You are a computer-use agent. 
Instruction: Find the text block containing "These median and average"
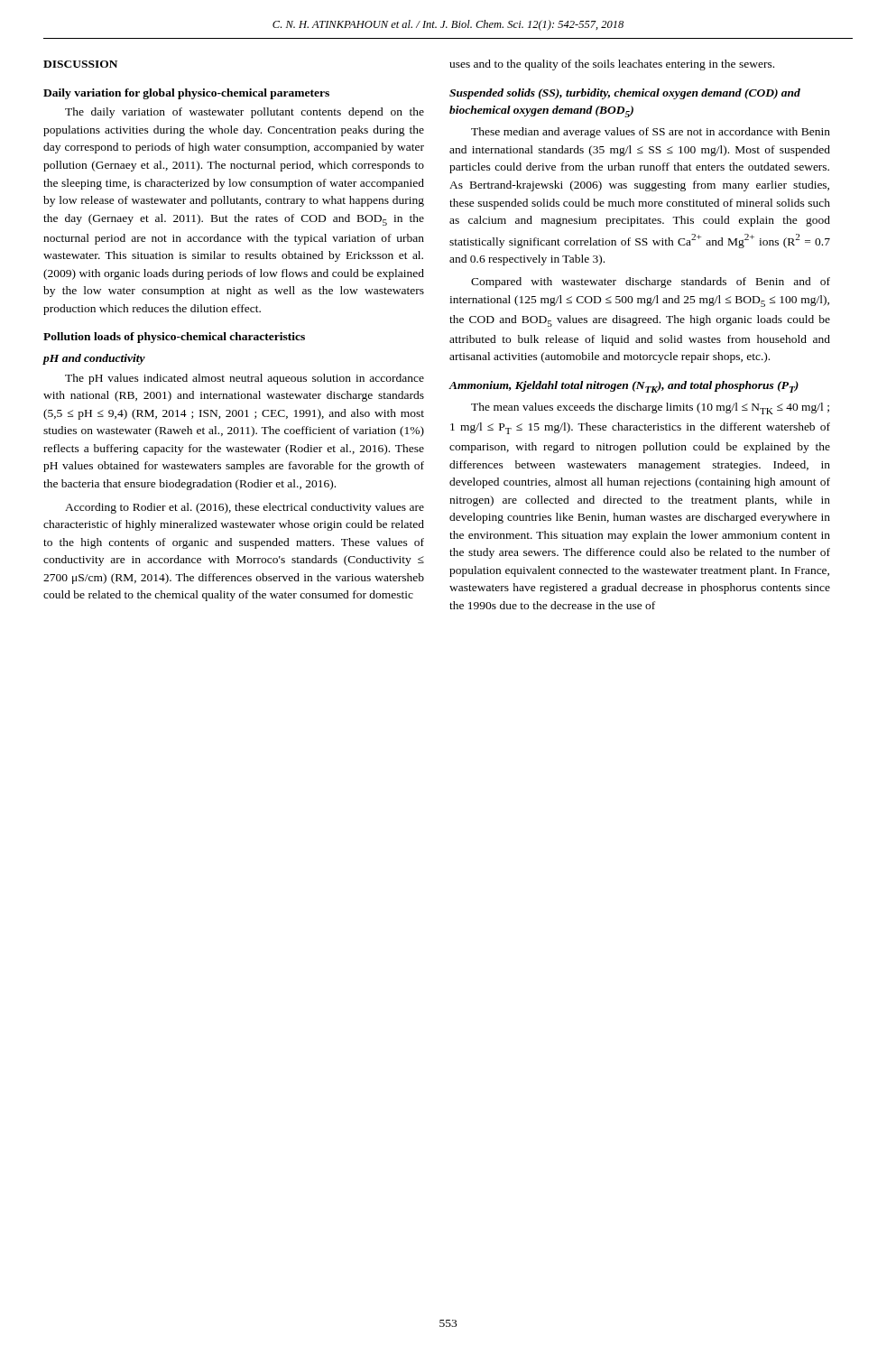coord(640,195)
